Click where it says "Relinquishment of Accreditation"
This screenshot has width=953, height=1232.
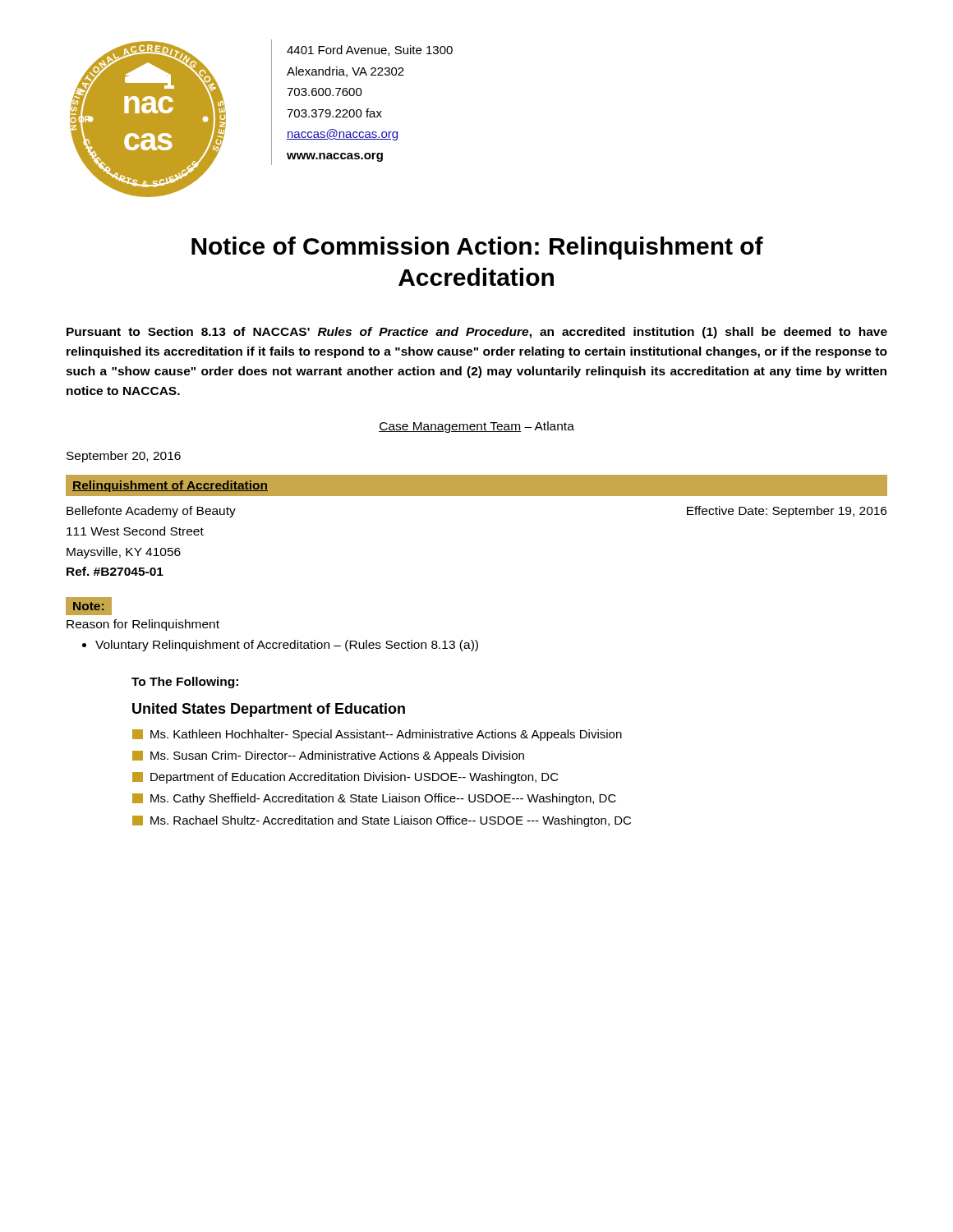(476, 485)
